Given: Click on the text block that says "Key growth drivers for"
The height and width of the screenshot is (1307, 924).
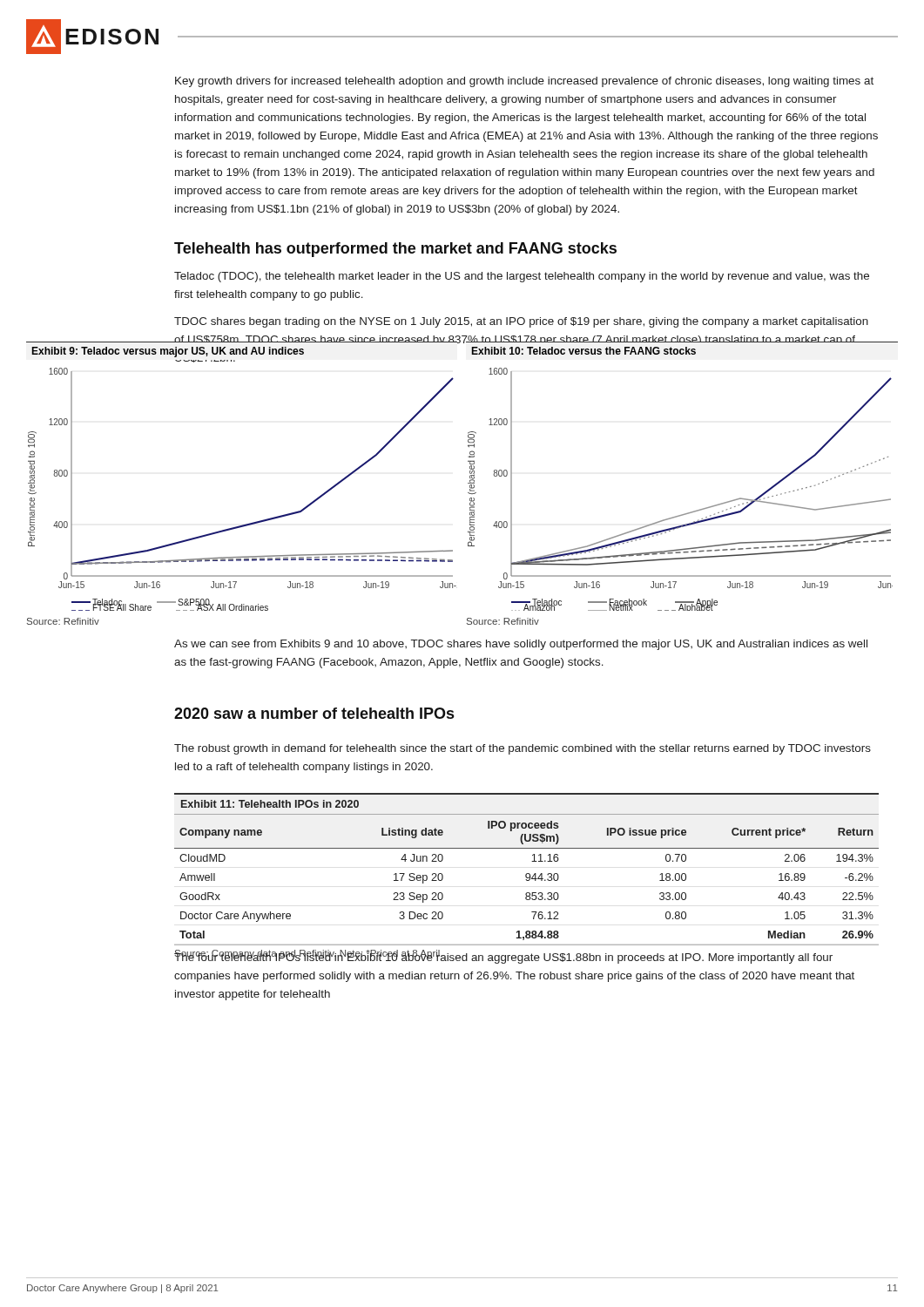Looking at the screenshot, I should tap(526, 145).
